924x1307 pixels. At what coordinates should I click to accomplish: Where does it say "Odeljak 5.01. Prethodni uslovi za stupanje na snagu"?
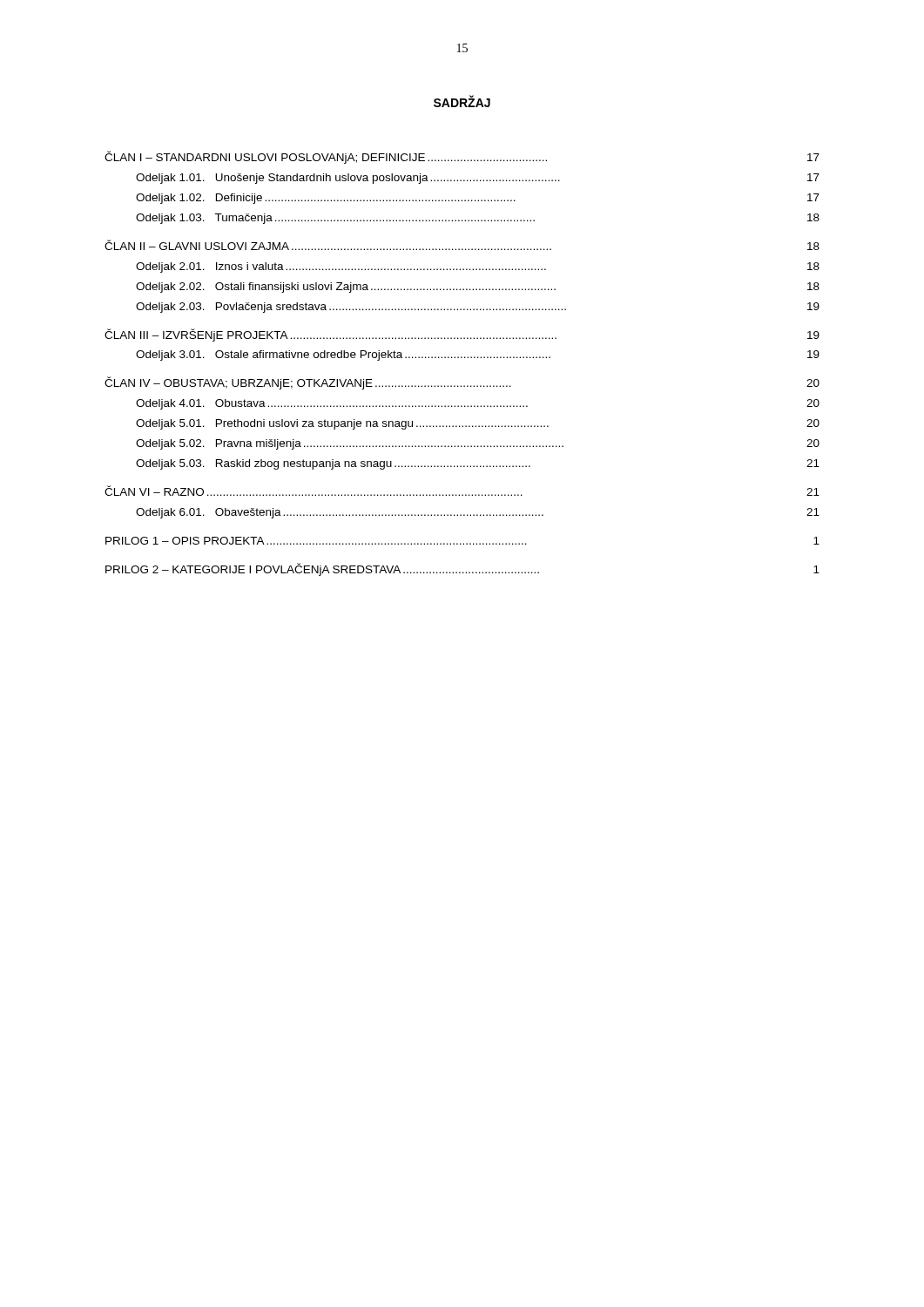(x=478, y=424)
